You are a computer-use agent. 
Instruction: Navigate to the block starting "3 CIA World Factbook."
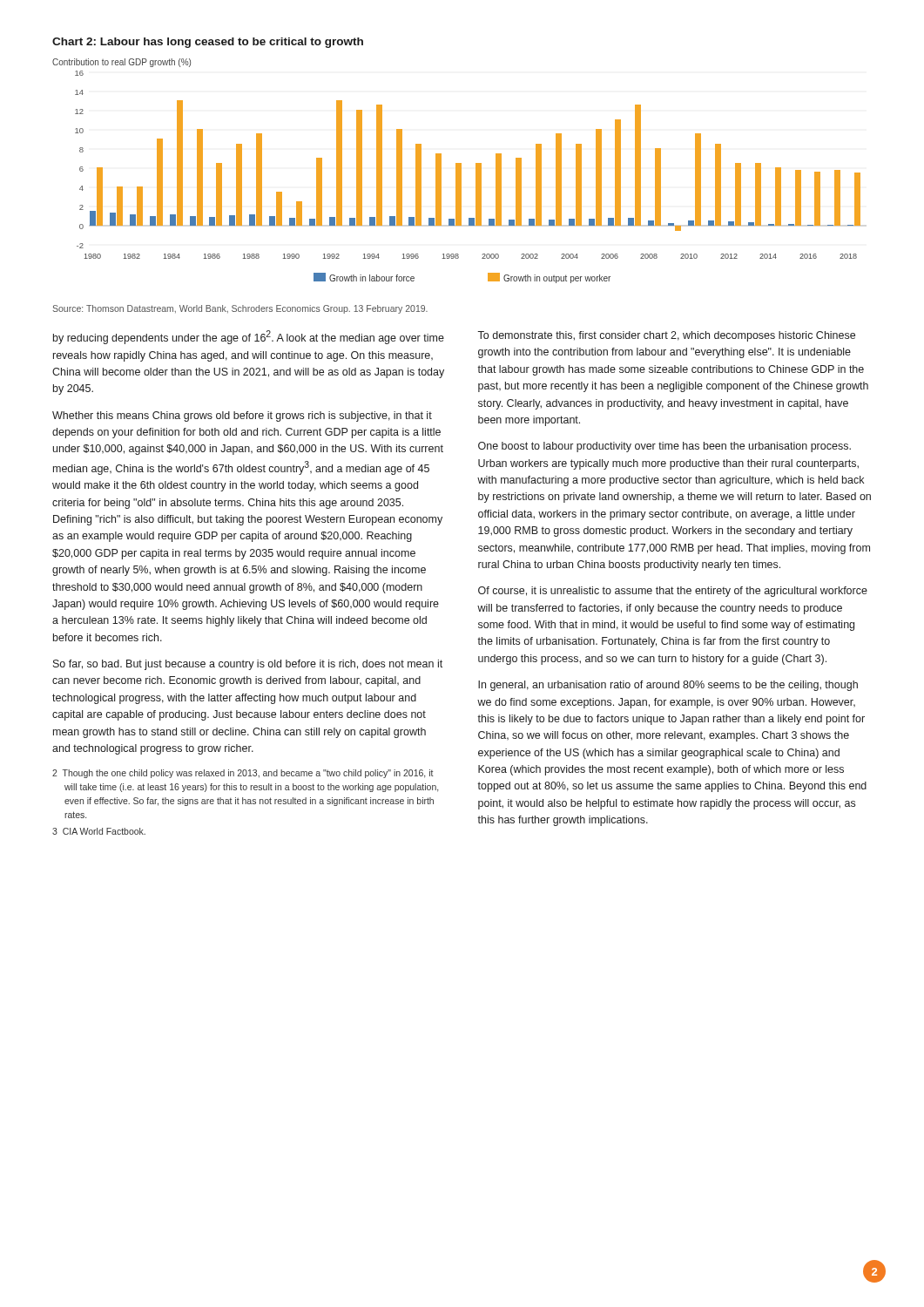point(99,832)
